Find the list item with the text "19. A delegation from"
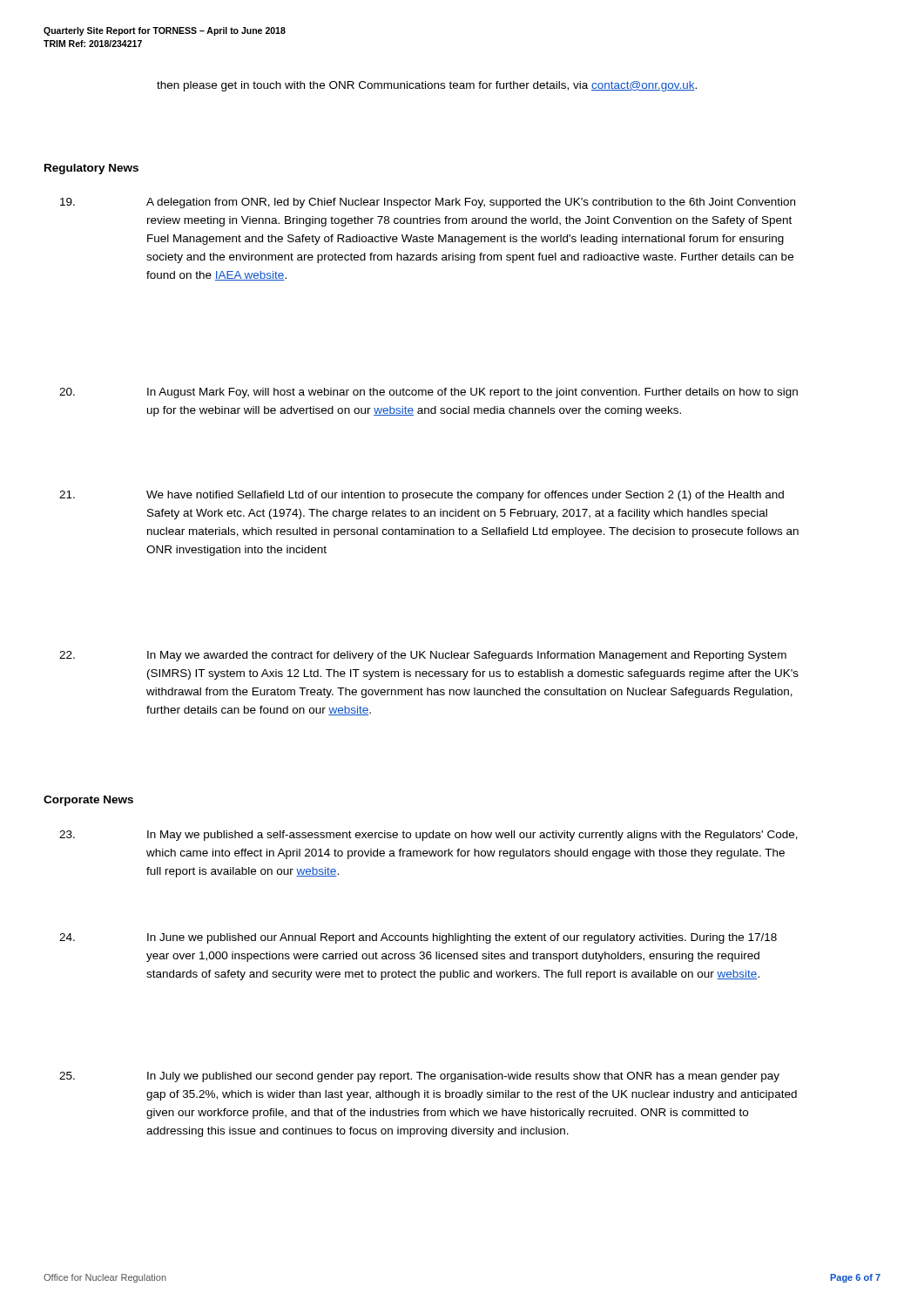The image size is (924, 1307). (422, 239)
